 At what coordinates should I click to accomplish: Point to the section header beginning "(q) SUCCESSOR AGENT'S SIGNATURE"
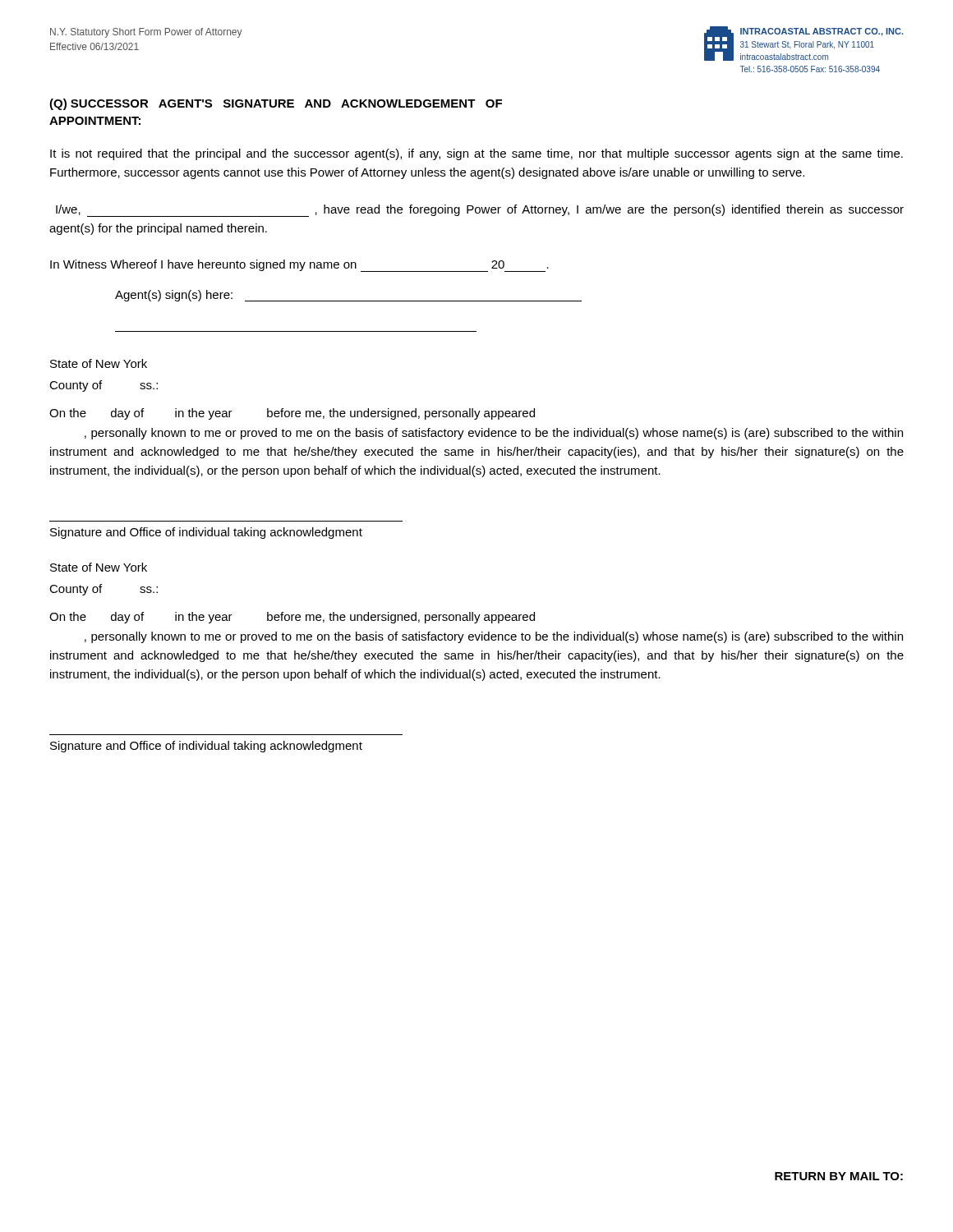(276, 112)
